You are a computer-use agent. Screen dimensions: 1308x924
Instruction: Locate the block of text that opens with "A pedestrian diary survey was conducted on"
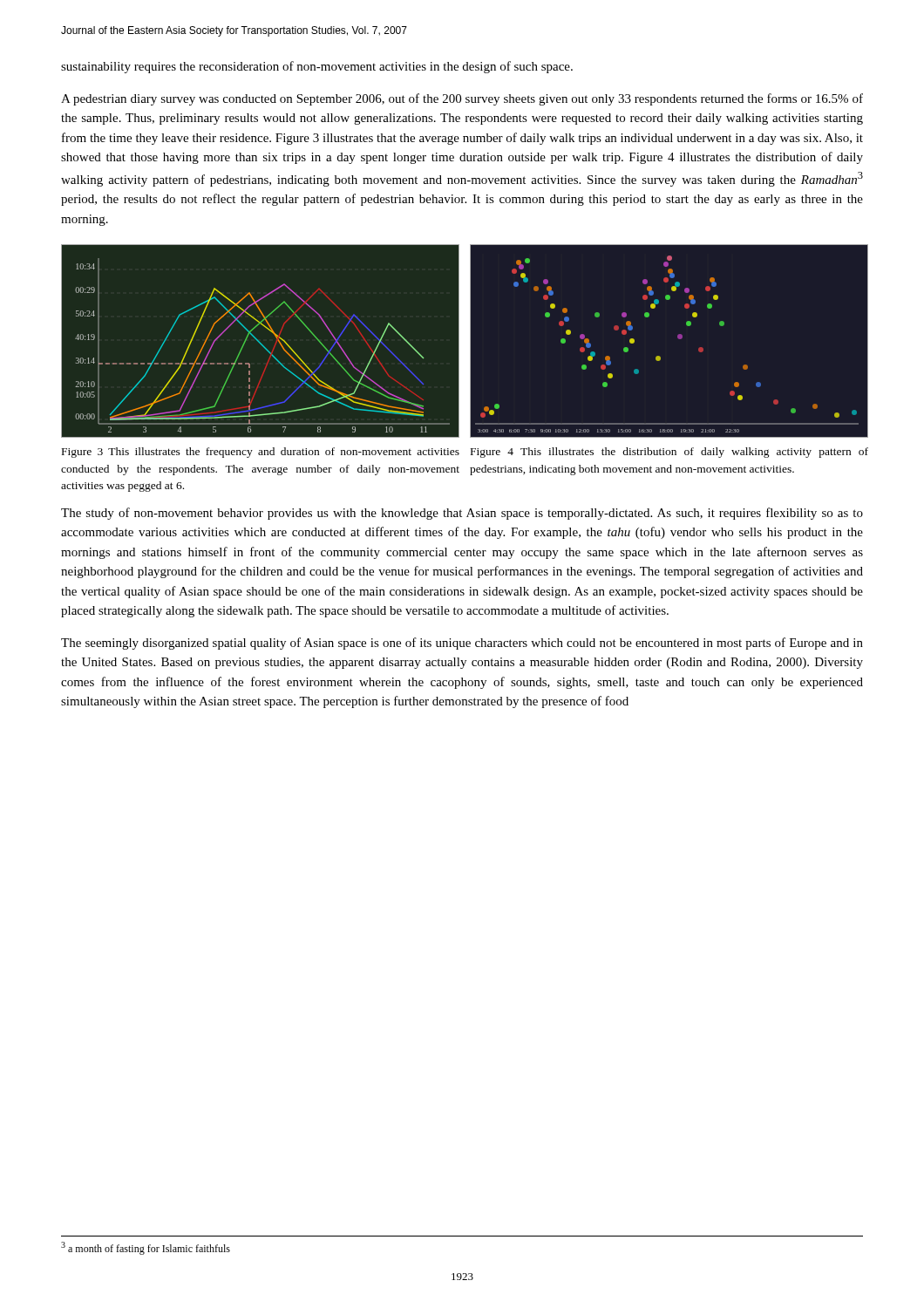(x=462, y=159)
